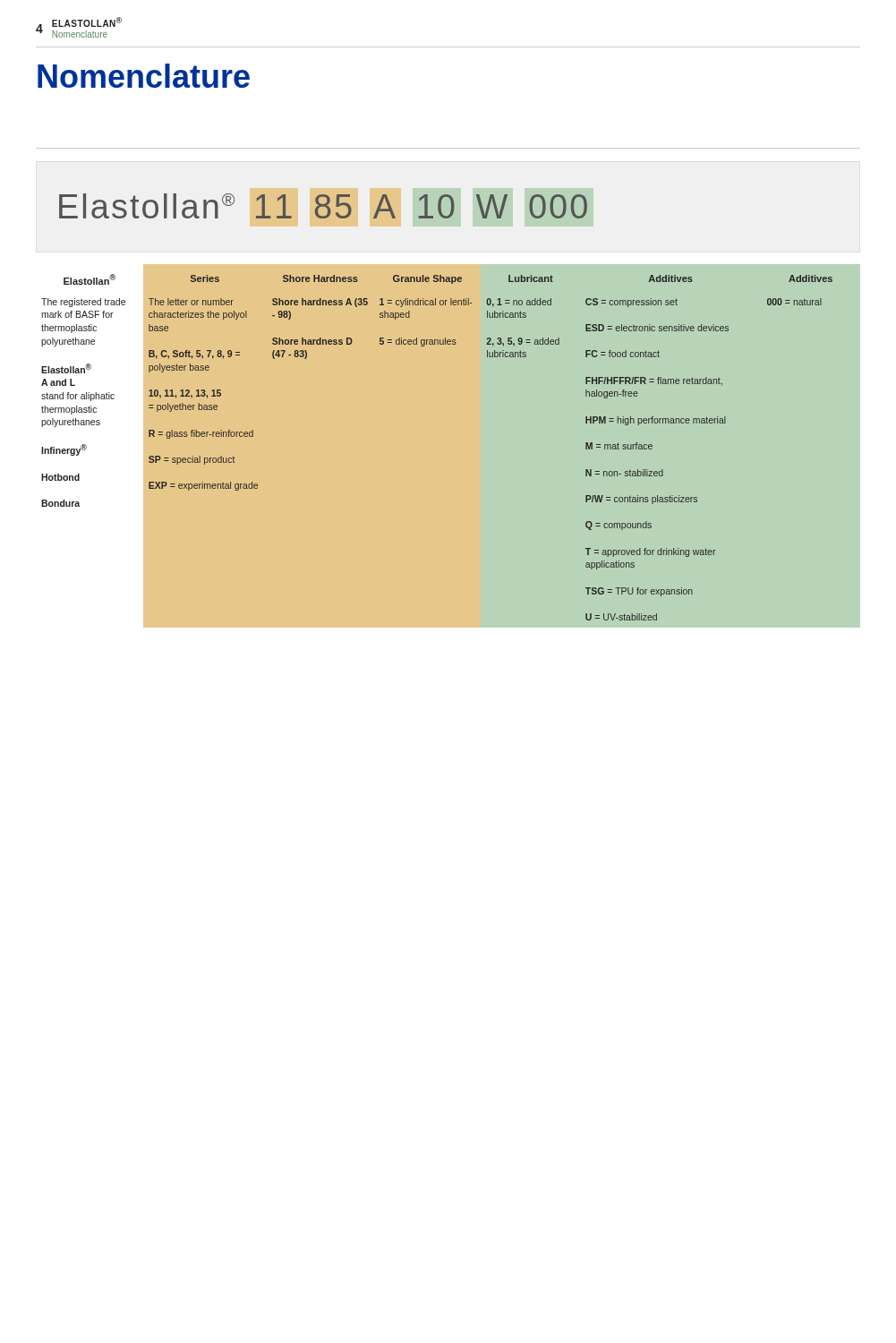Find the table that mentions "CS = compression set"
The width and height of the screenshot is (896, 1343).
tap(448, 446)
